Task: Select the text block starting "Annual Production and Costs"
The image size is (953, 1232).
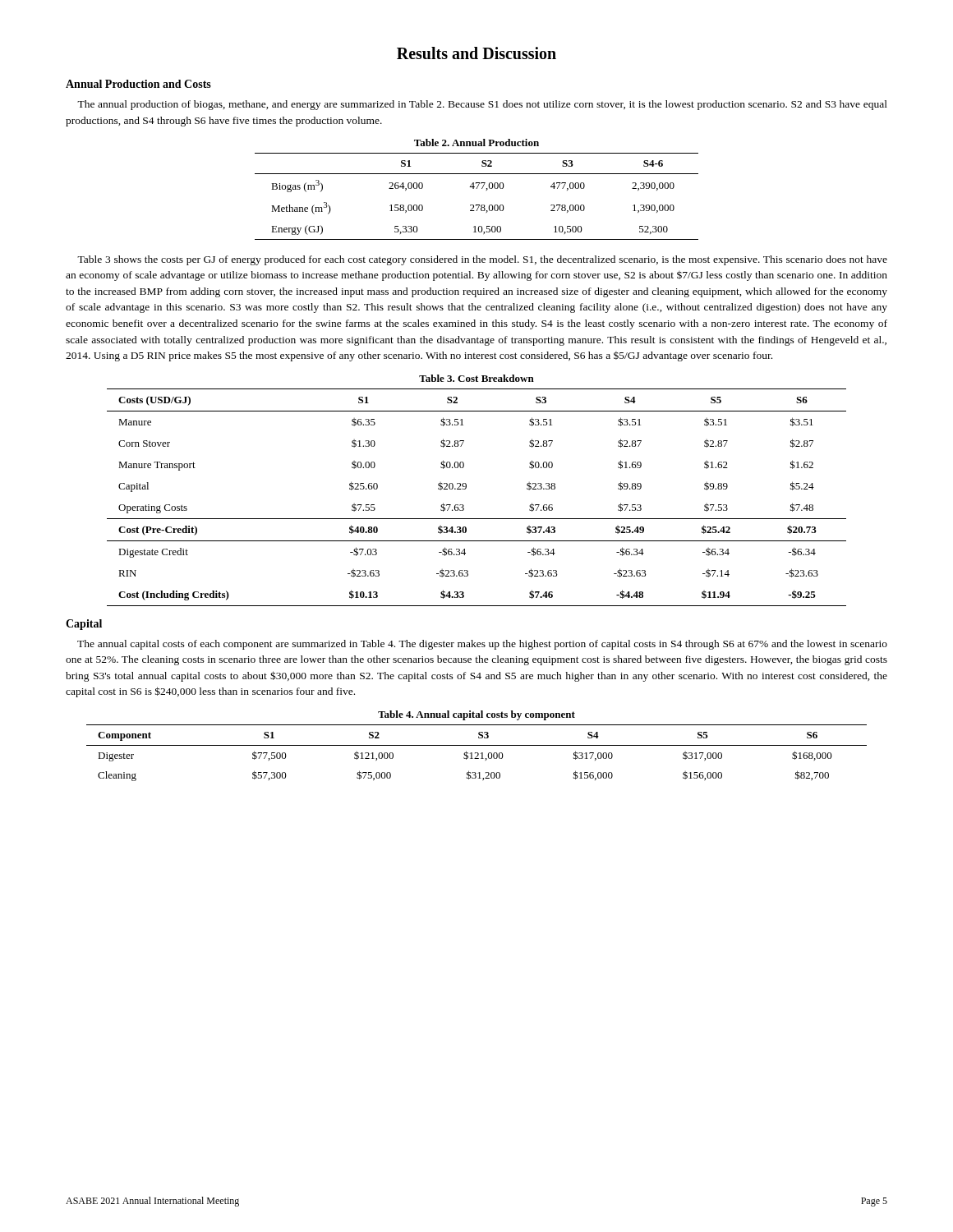Action: click(x=138, y=84)
